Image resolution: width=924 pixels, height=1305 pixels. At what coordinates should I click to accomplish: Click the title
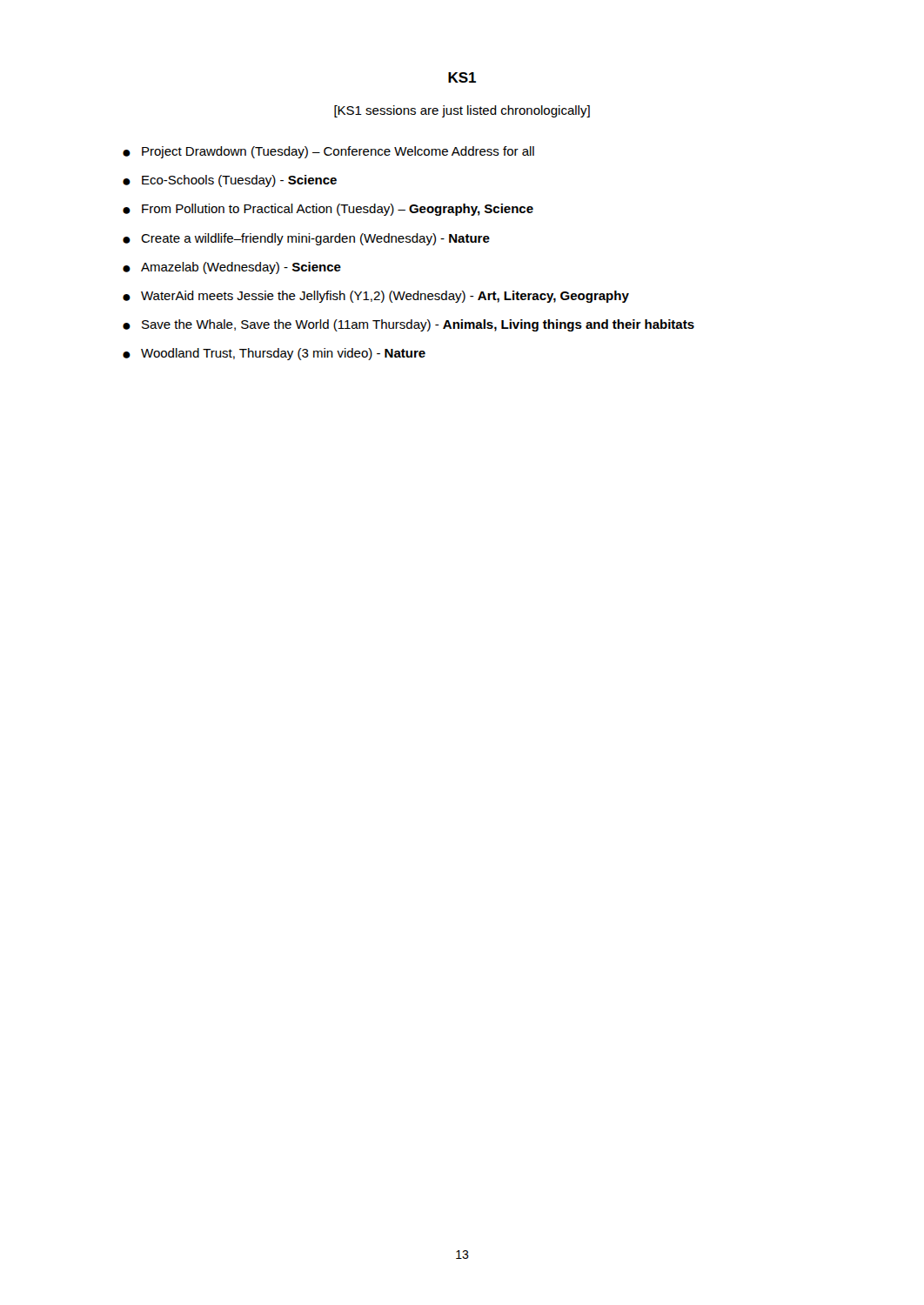pos(462,78)
